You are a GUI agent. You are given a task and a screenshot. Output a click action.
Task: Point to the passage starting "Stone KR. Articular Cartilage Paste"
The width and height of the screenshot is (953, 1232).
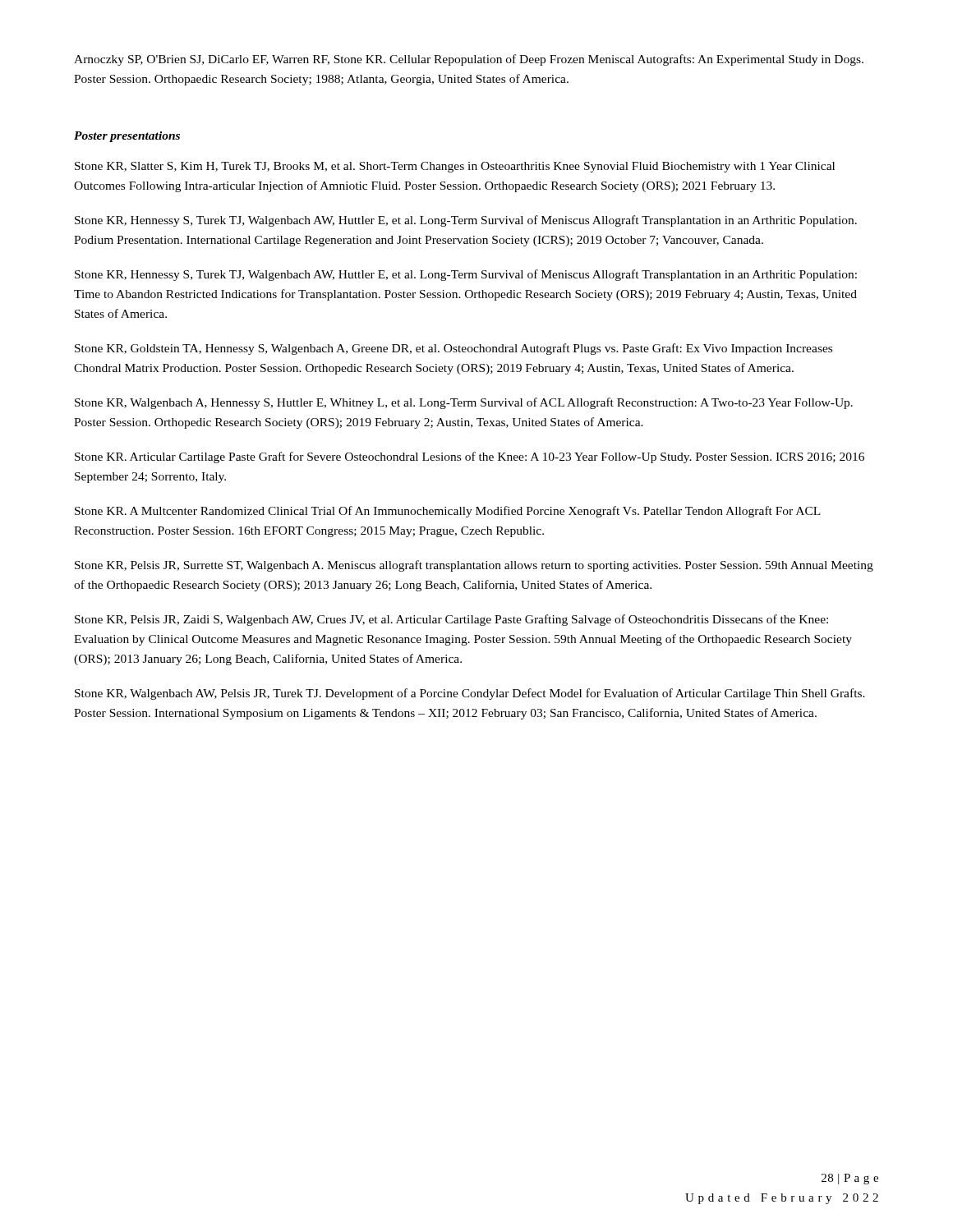[469, 466]
